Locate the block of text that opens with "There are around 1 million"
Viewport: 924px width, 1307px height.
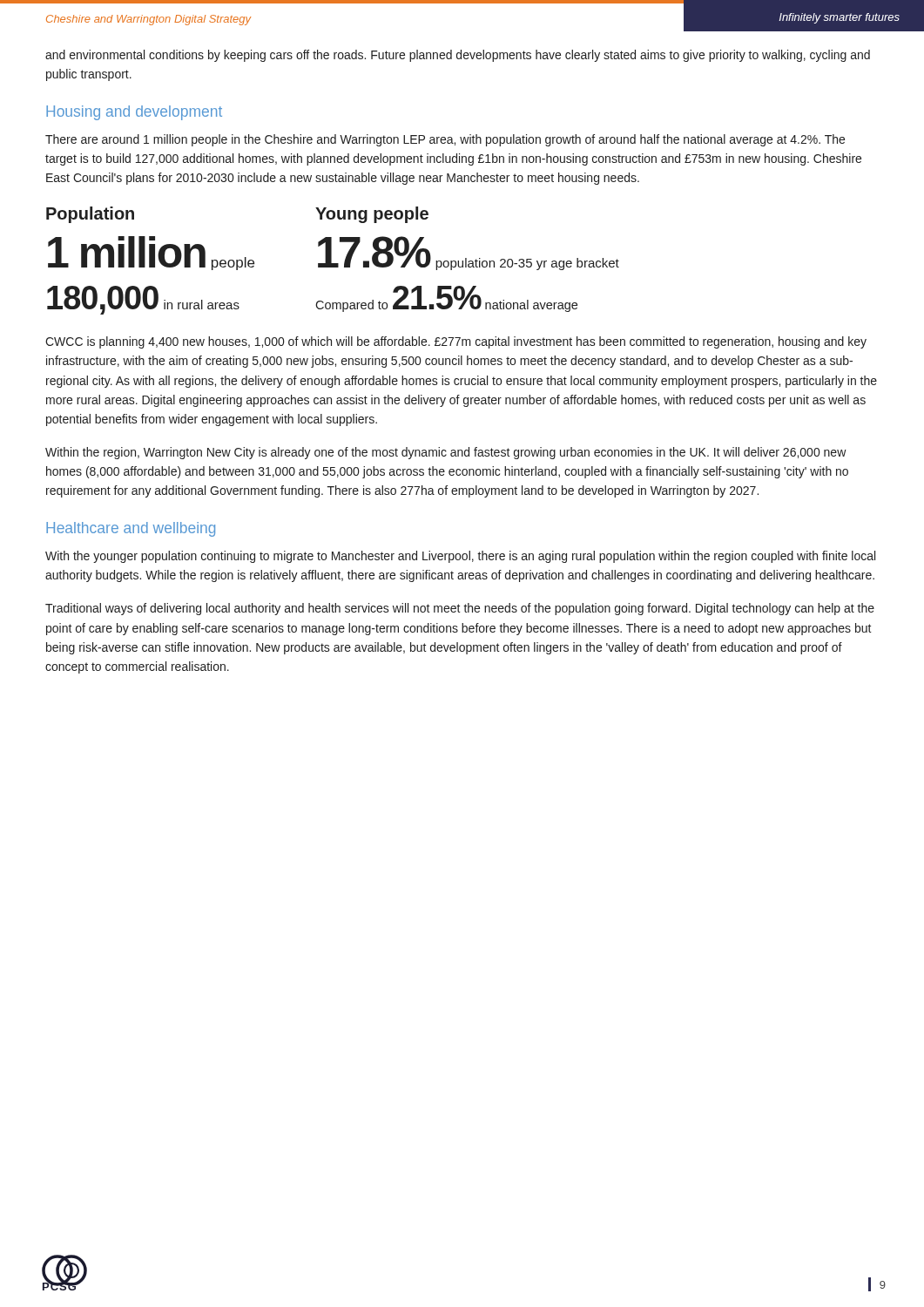point(454,159)
